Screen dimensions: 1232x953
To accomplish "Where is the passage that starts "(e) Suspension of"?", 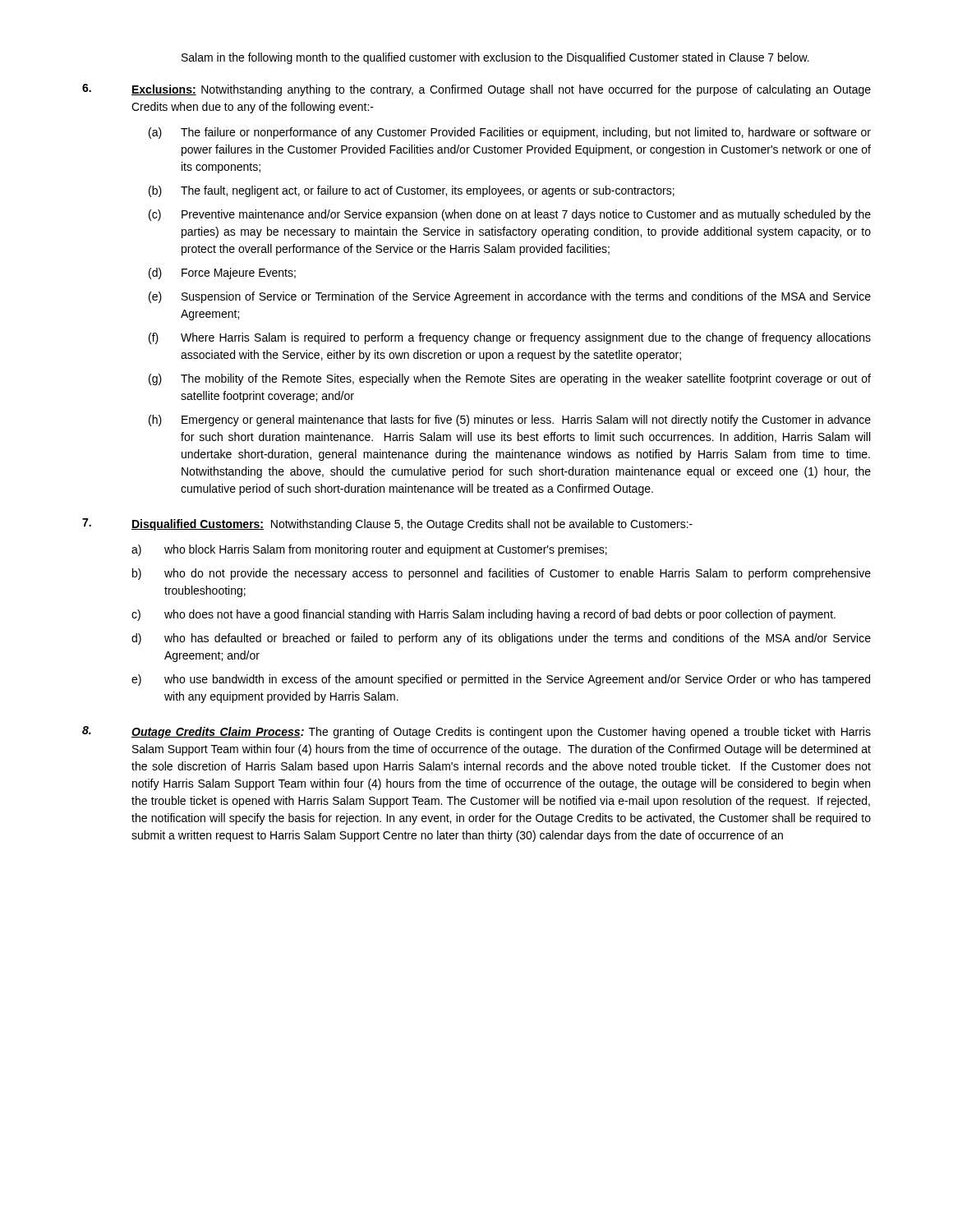I will (x=509, y=306).
